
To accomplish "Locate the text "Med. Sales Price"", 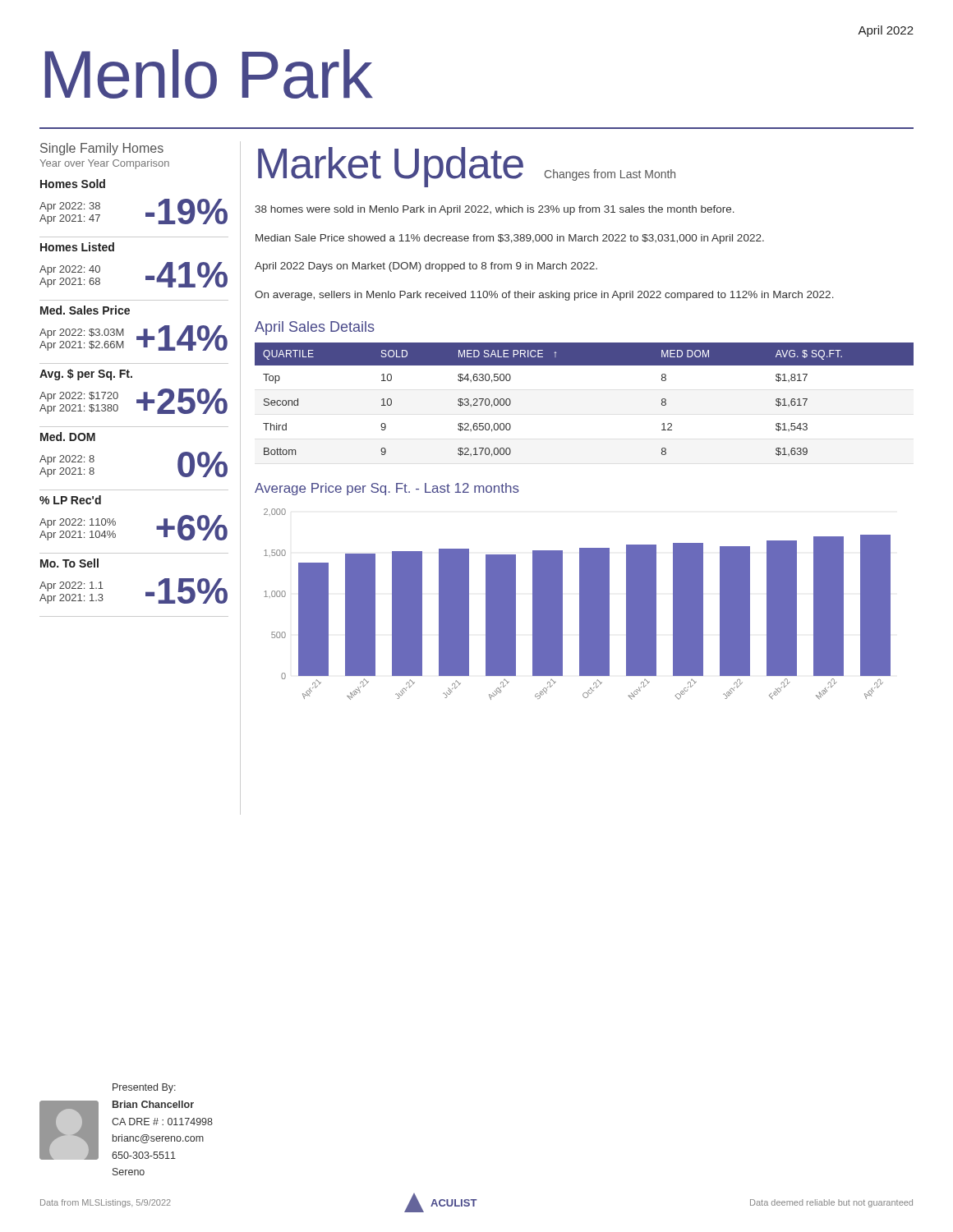I will point(85,310).
